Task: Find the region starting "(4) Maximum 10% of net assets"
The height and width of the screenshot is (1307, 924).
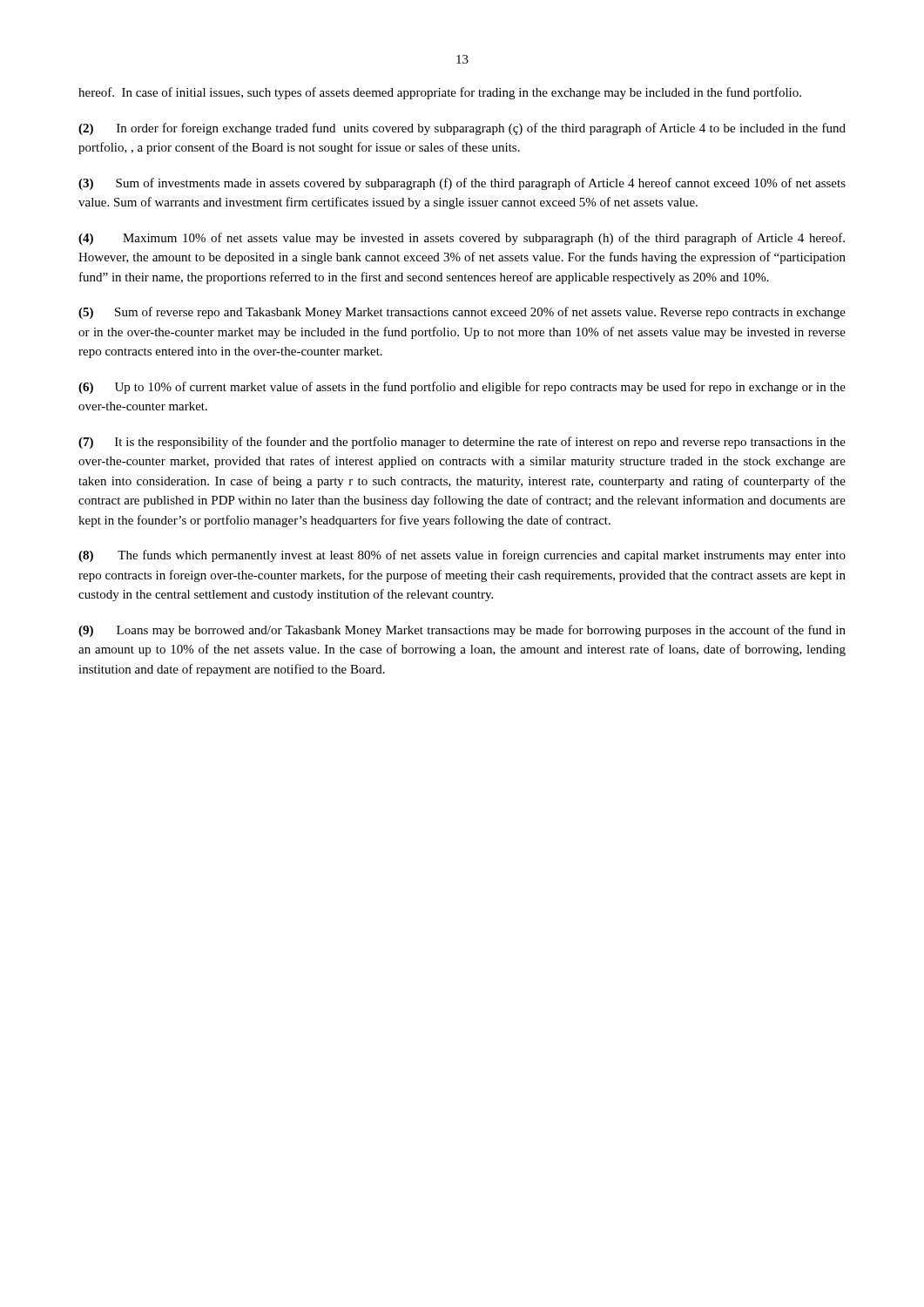Action: pos(462,257)
